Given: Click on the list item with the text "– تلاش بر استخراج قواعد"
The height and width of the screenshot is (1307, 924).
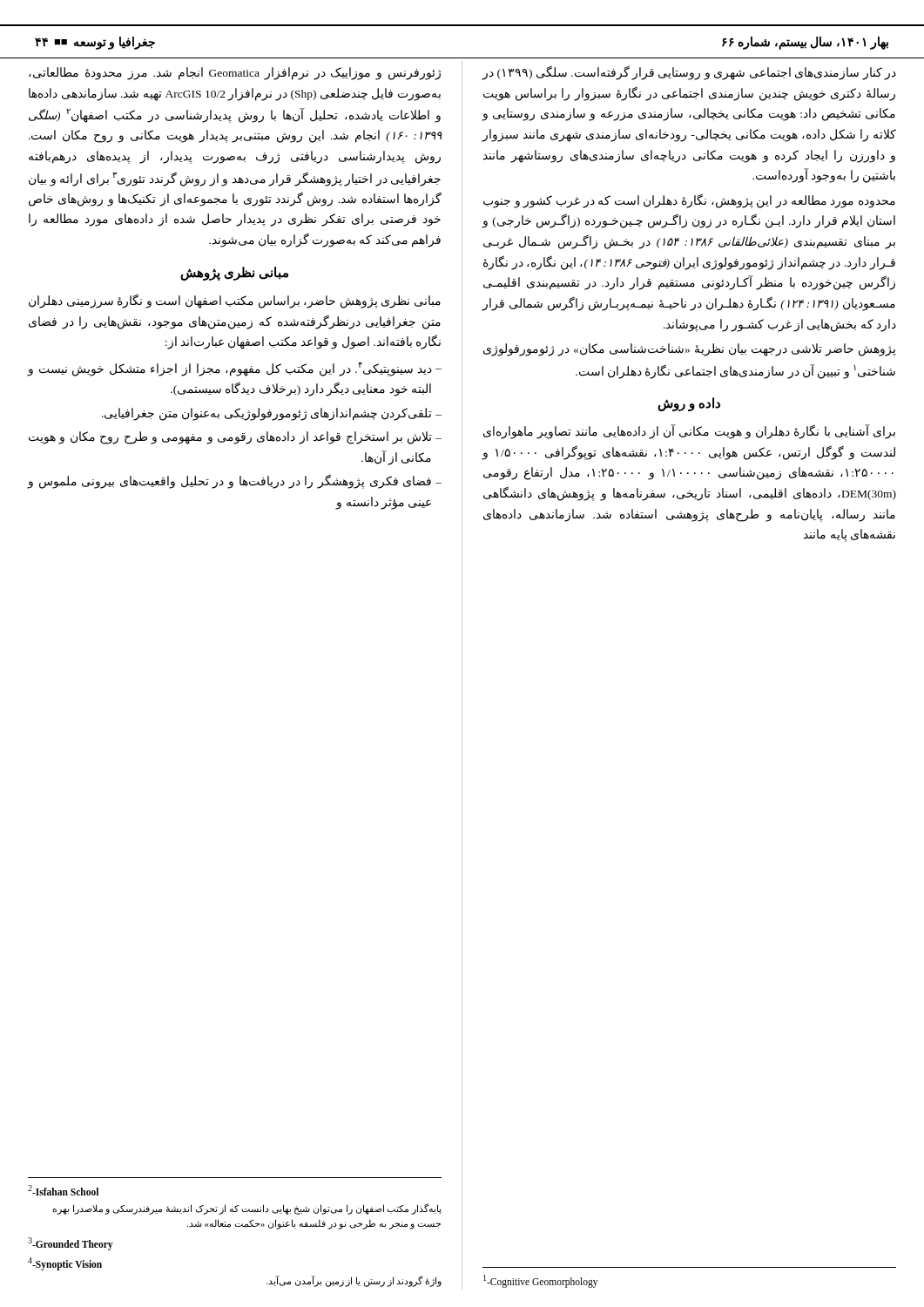Looking at the screenshot, I should click(235, 448).
